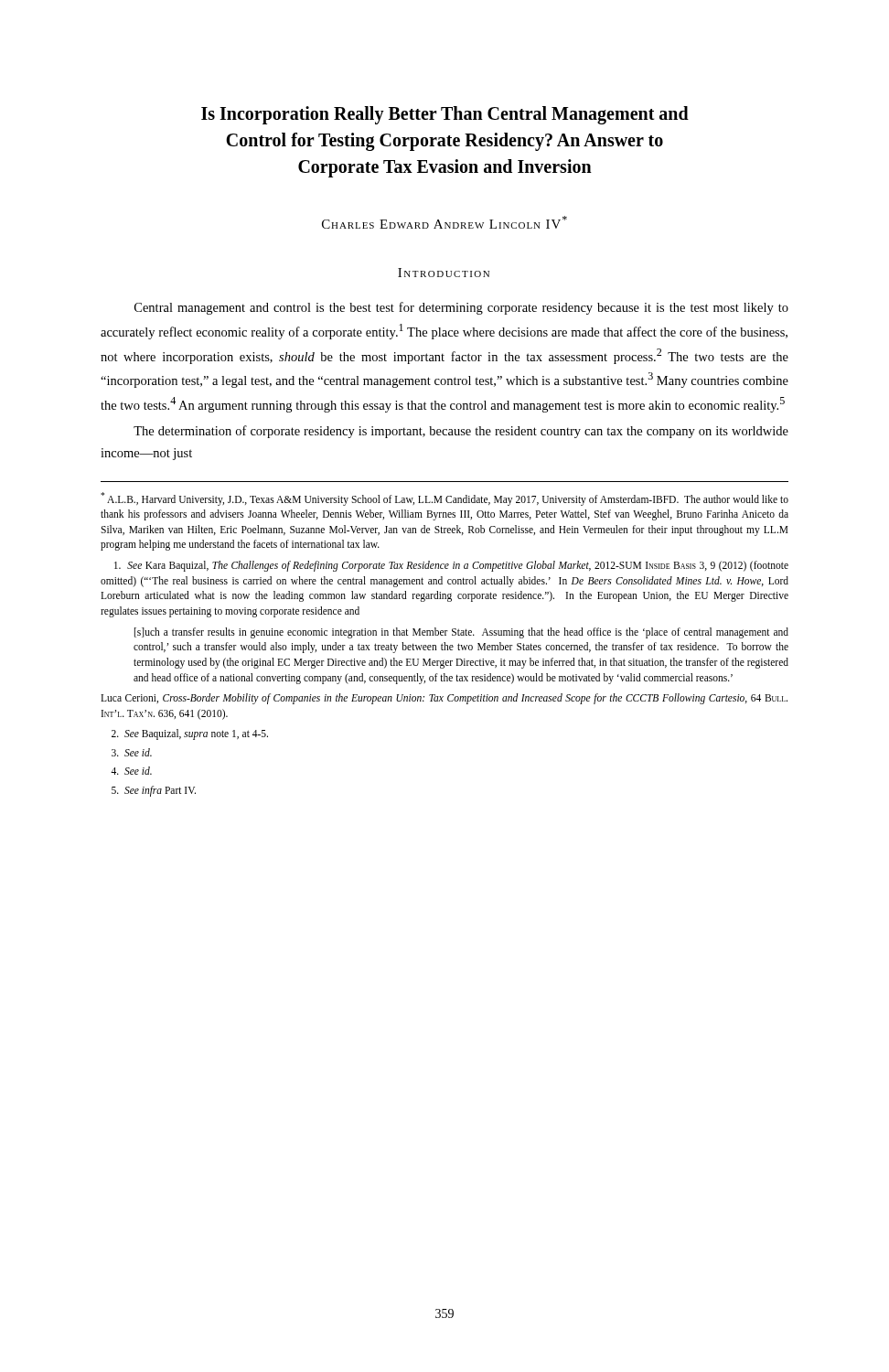Viewport: 889px width, 1372px height.
Task: Select the passage starting "[s]uch a transfer results in genuine economic"
Action: click(461, 655)
